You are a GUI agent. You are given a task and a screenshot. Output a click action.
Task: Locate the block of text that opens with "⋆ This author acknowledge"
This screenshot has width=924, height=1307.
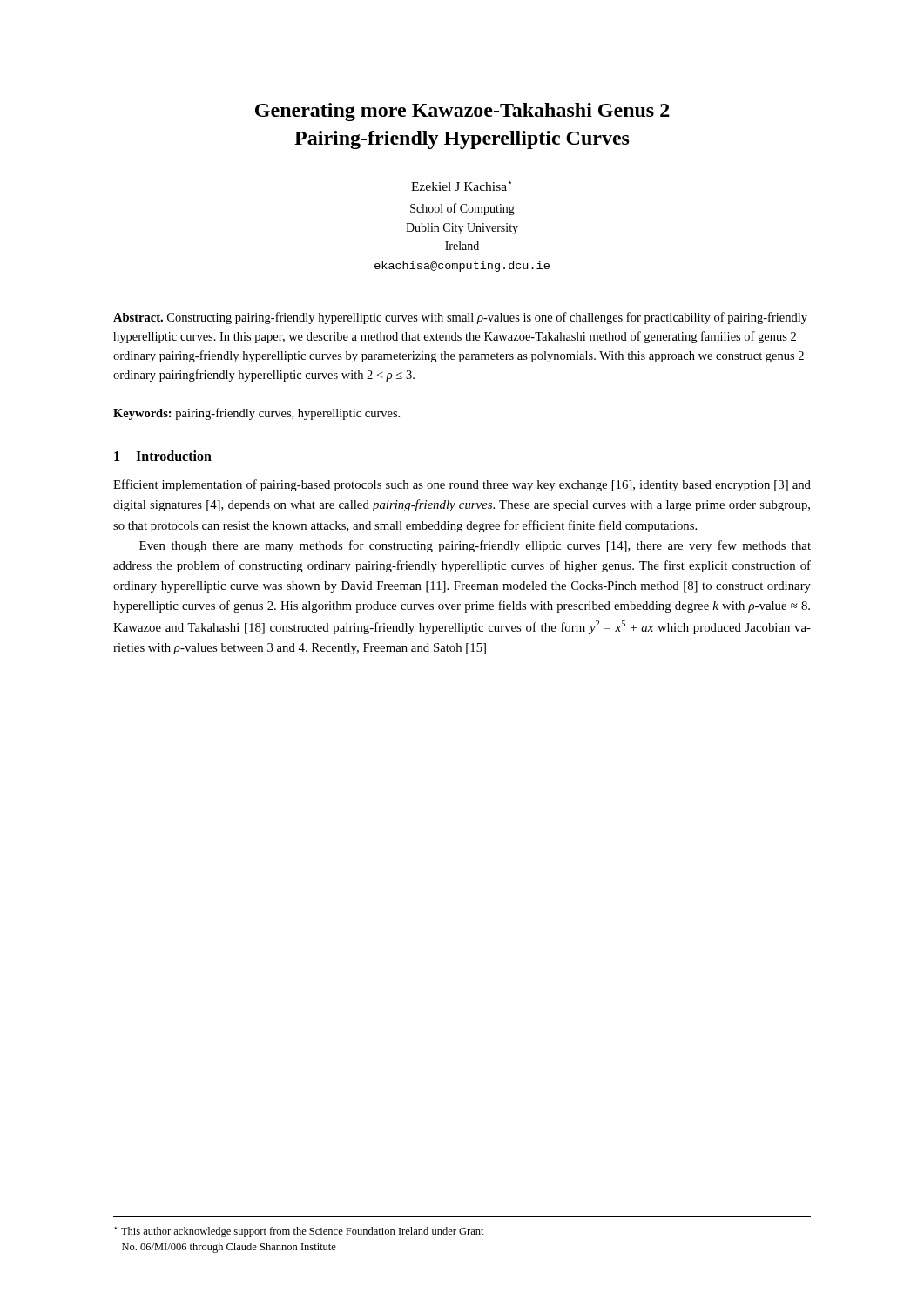pos(298,1238)
